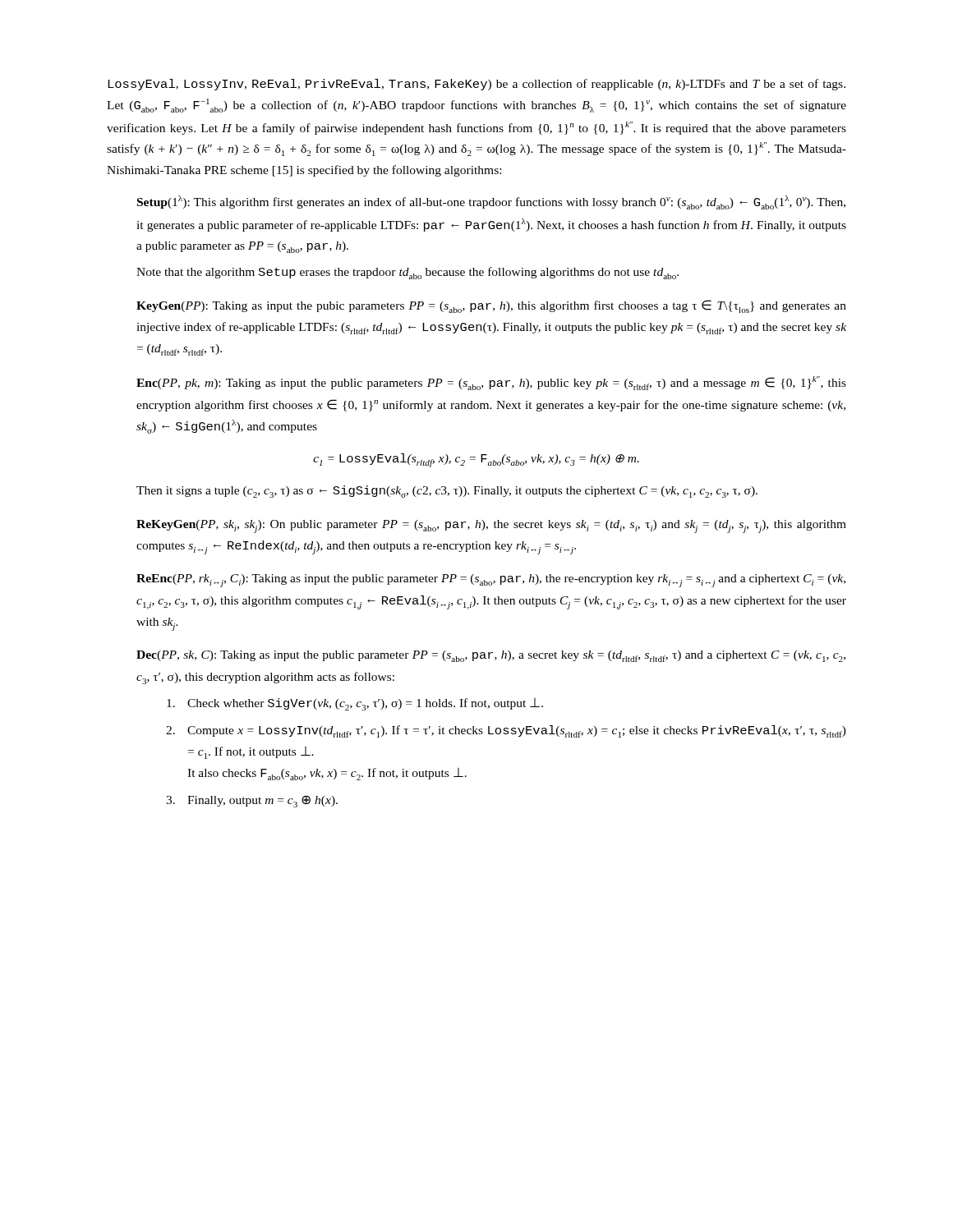Where is the passage that starts "ReEnc(PP, rki↔j, Ci): Taking as input"?
Screen dimensions: 1232x953
click(x=491, y=601)
